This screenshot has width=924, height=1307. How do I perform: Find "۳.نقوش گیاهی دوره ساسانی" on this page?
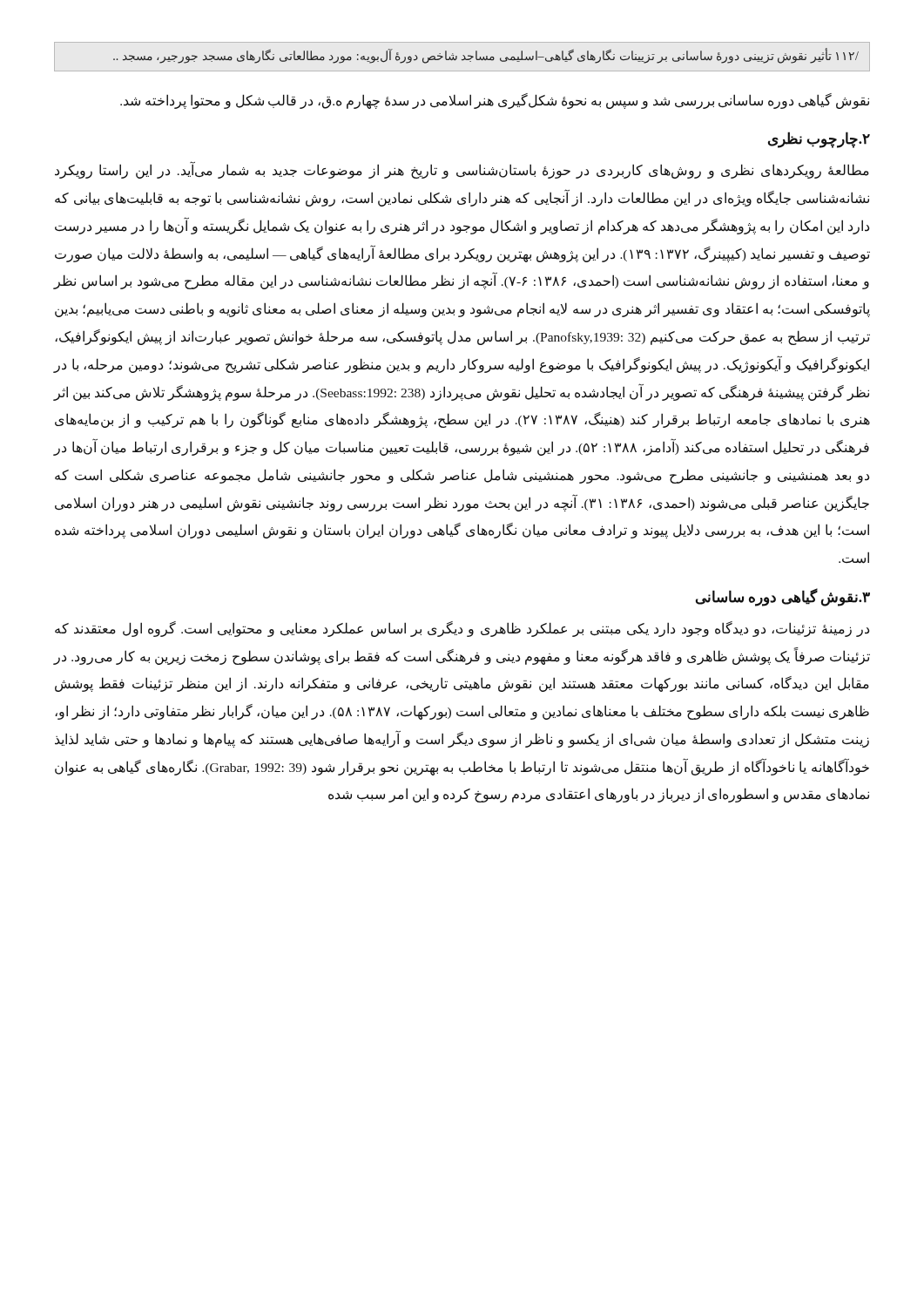(x=782, y=597)
